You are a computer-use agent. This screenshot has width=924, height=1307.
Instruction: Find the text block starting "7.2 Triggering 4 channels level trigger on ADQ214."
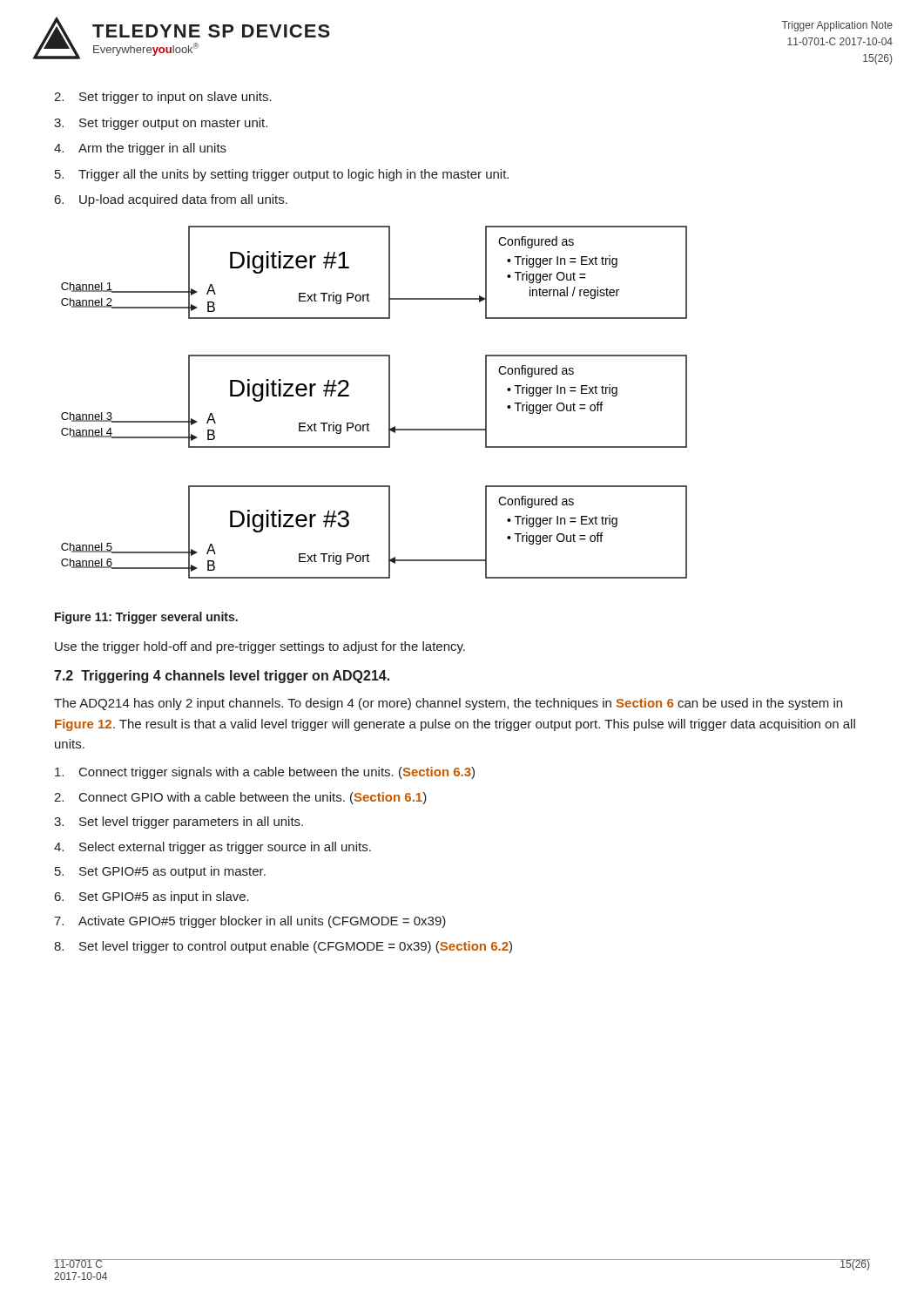pos(222,676)
